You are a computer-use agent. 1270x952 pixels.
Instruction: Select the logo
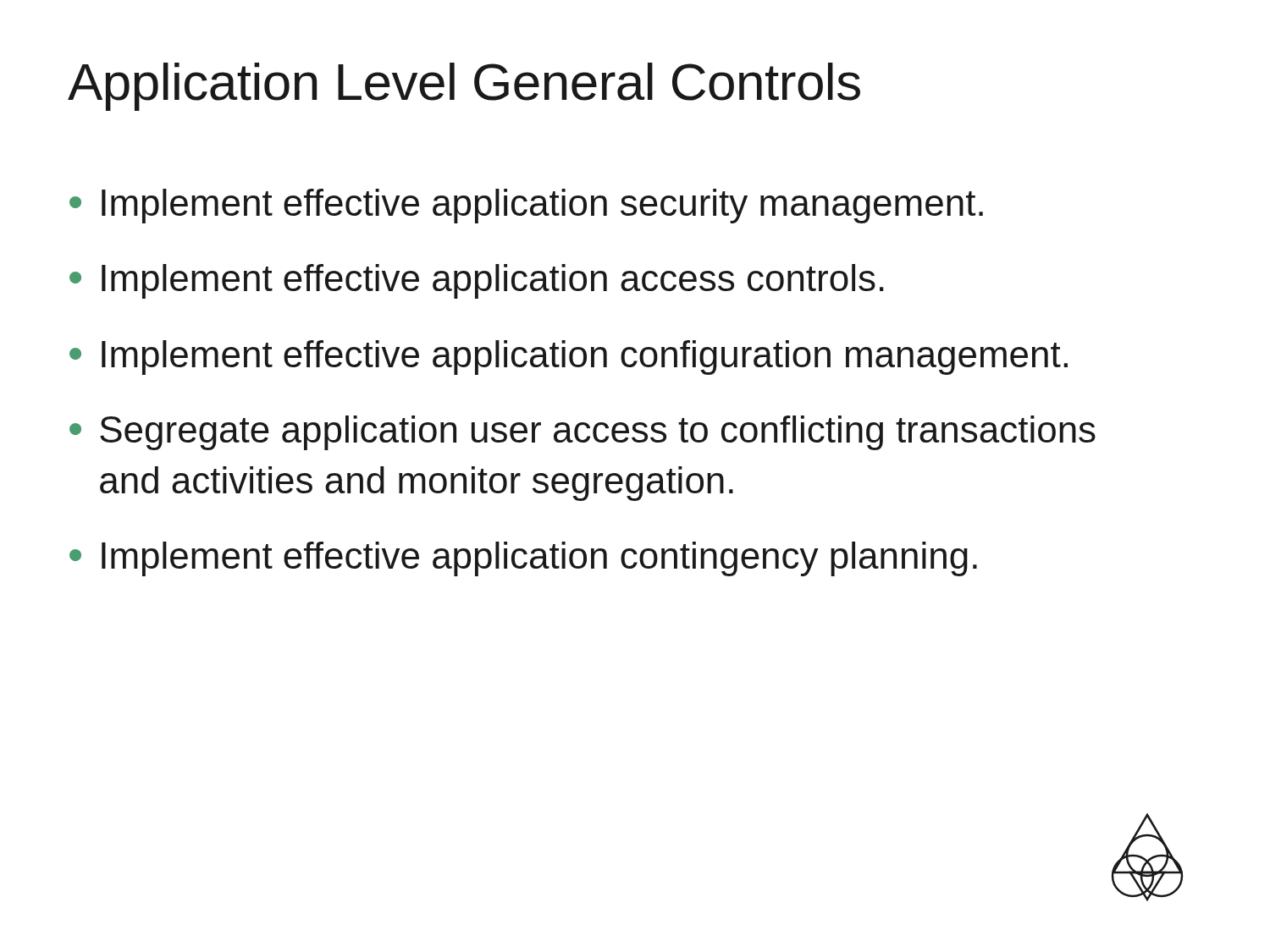[x=1147, y=863]
